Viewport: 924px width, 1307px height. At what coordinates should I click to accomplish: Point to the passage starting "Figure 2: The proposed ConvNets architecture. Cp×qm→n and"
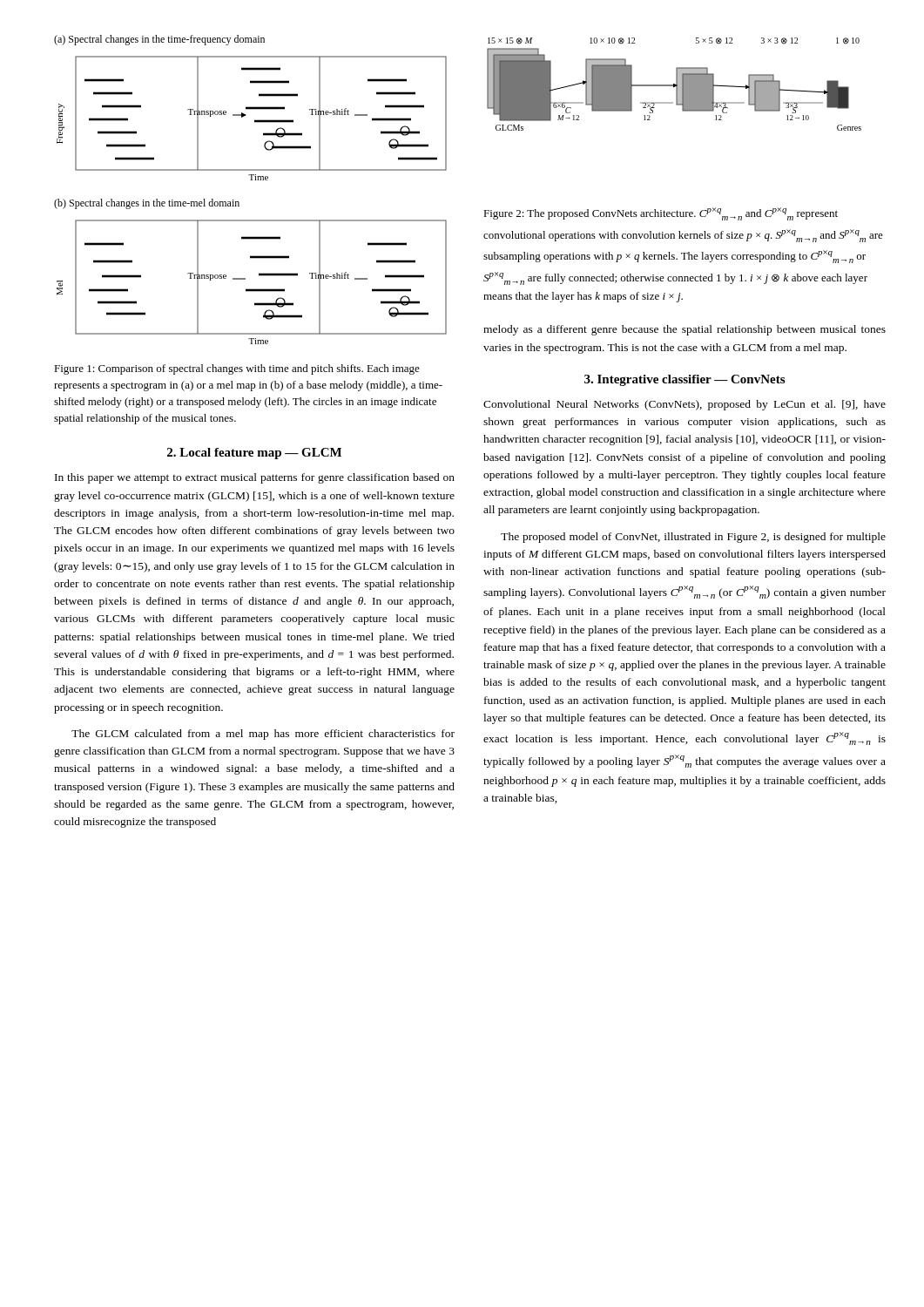[683, 253]
